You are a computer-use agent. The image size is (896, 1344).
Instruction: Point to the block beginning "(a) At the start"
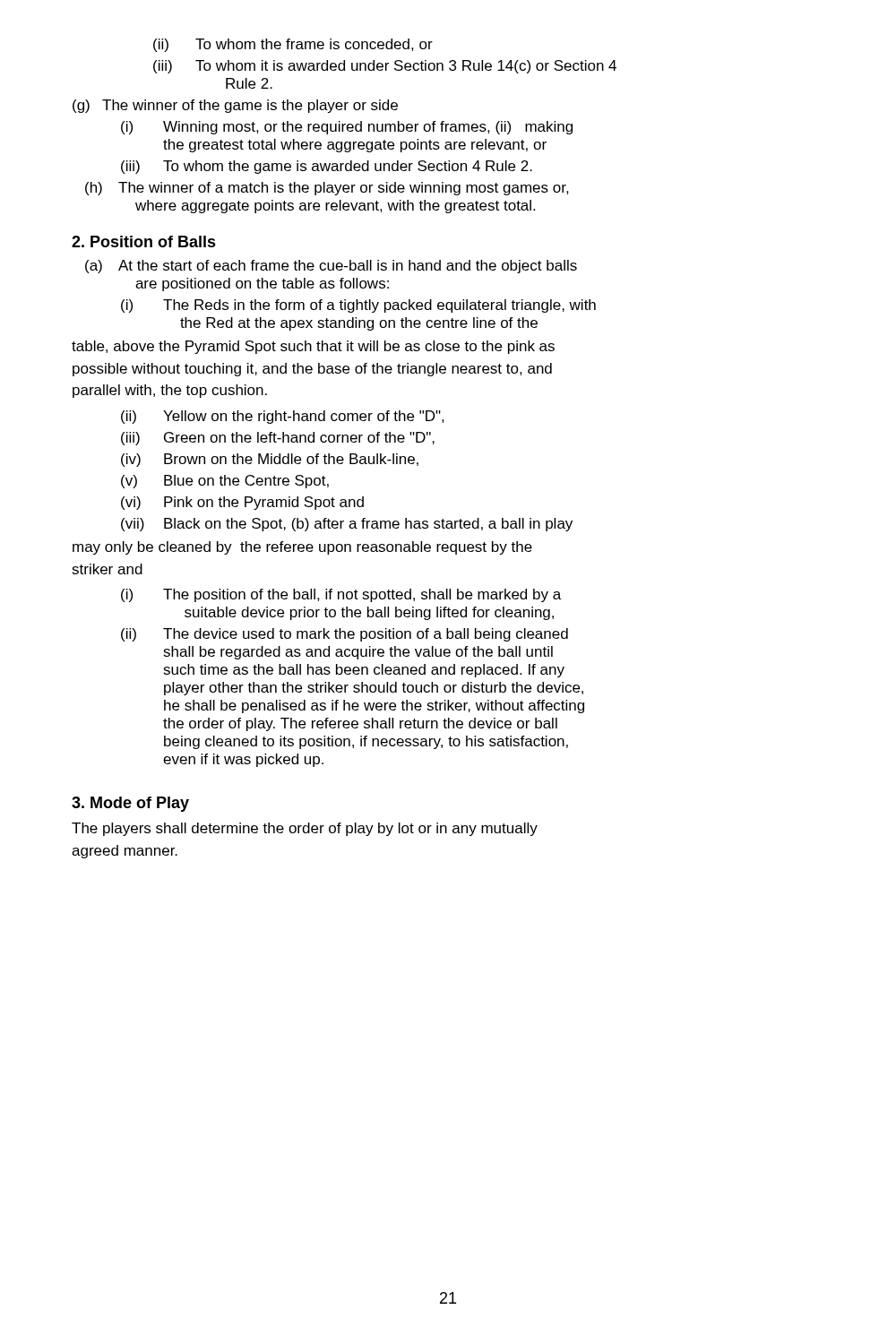pyautogui.click(x=454, y=275)
